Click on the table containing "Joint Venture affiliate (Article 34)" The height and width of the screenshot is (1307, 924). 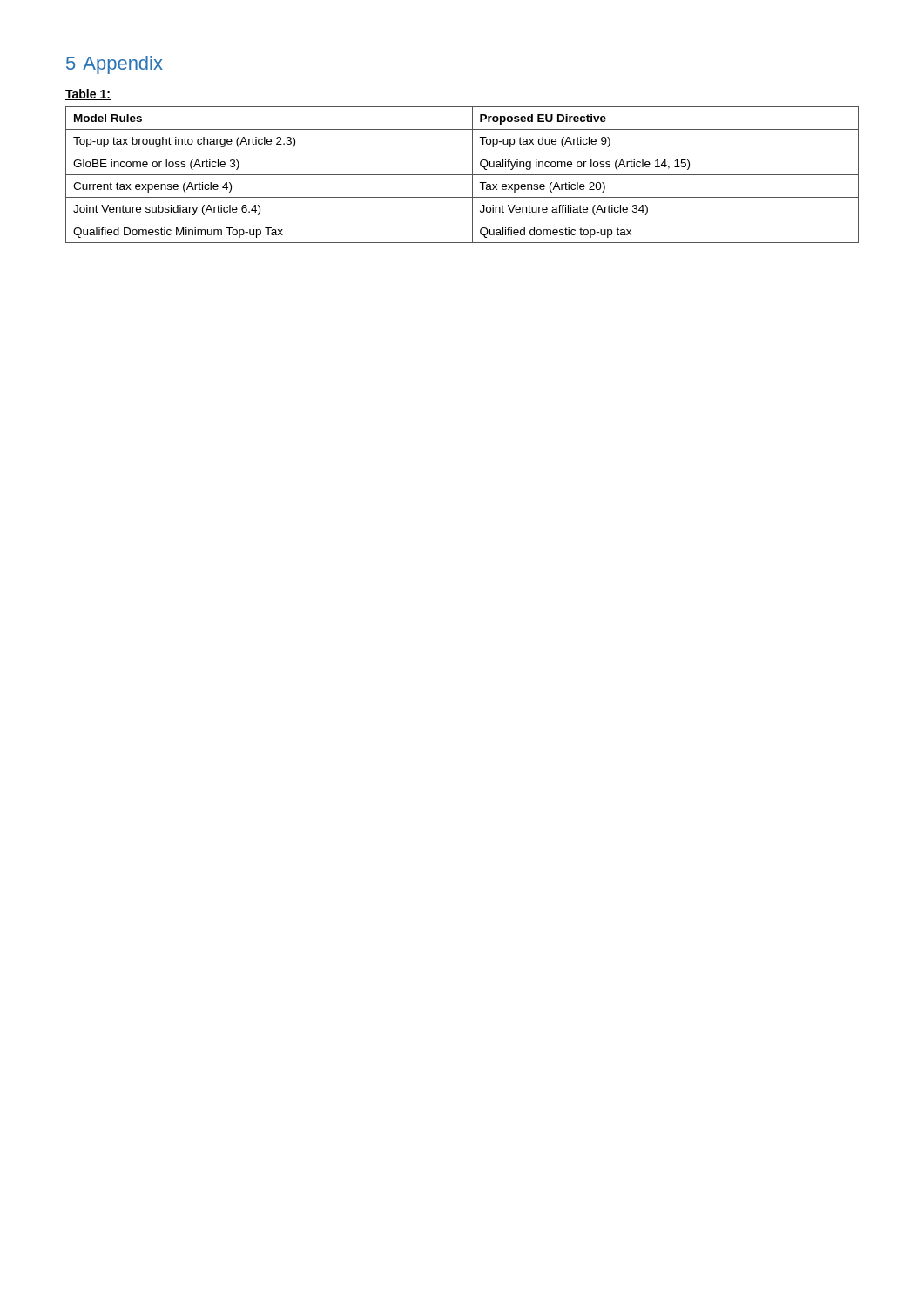(462, 175)
